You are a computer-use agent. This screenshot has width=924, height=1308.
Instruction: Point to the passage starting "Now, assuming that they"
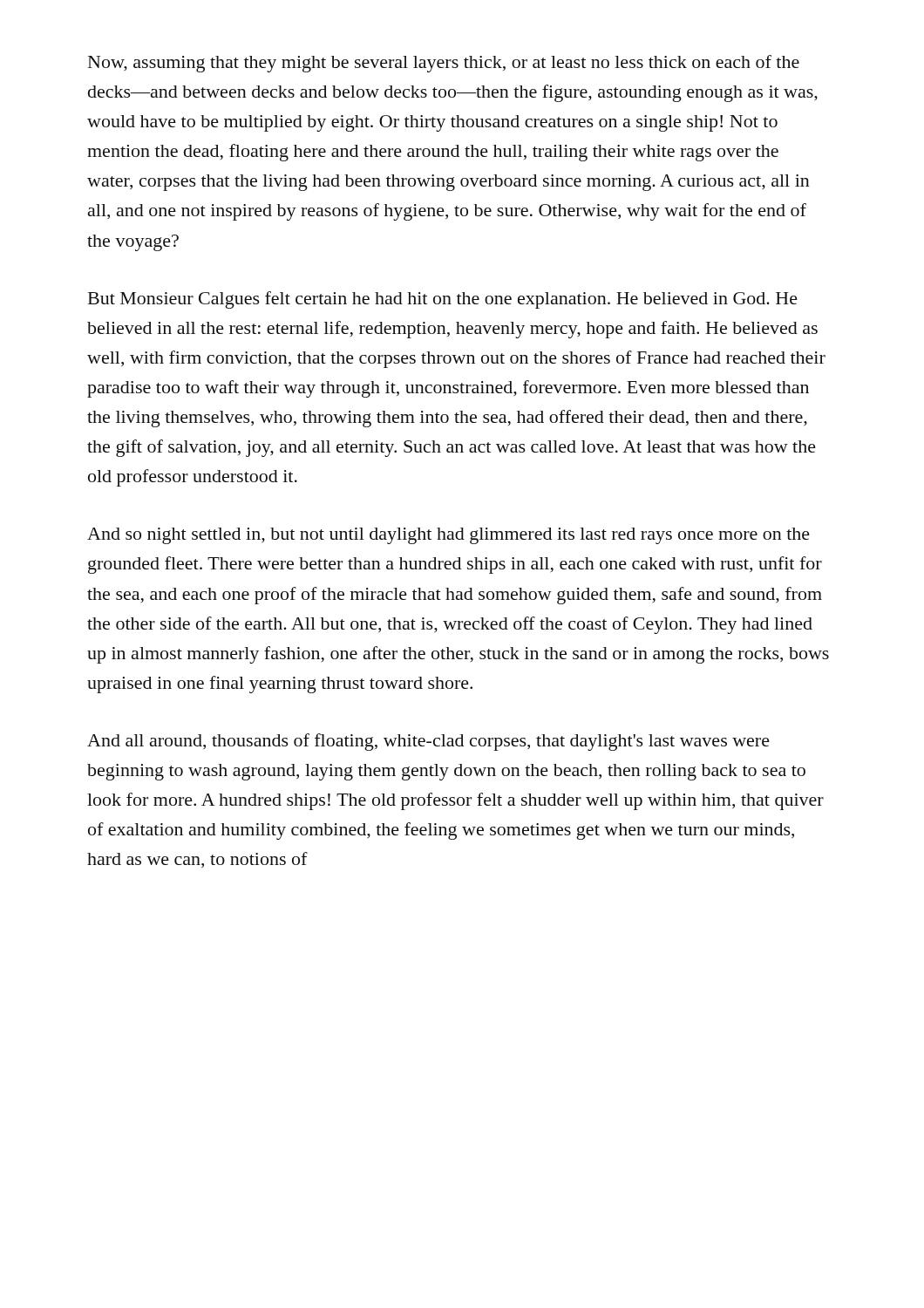(453, 151)
